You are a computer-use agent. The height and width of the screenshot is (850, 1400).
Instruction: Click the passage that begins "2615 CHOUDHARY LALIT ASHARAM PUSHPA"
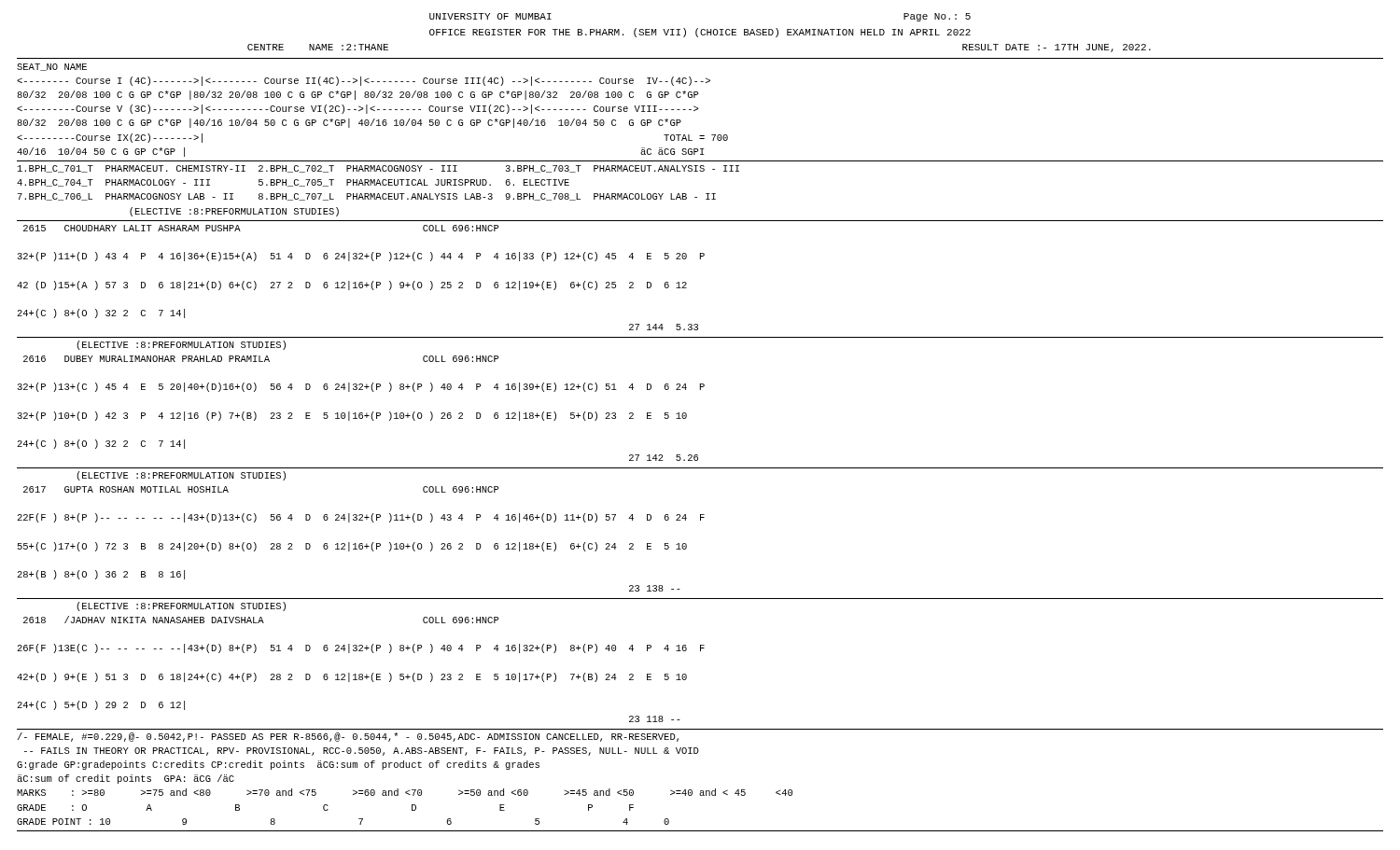pos(361,278)
